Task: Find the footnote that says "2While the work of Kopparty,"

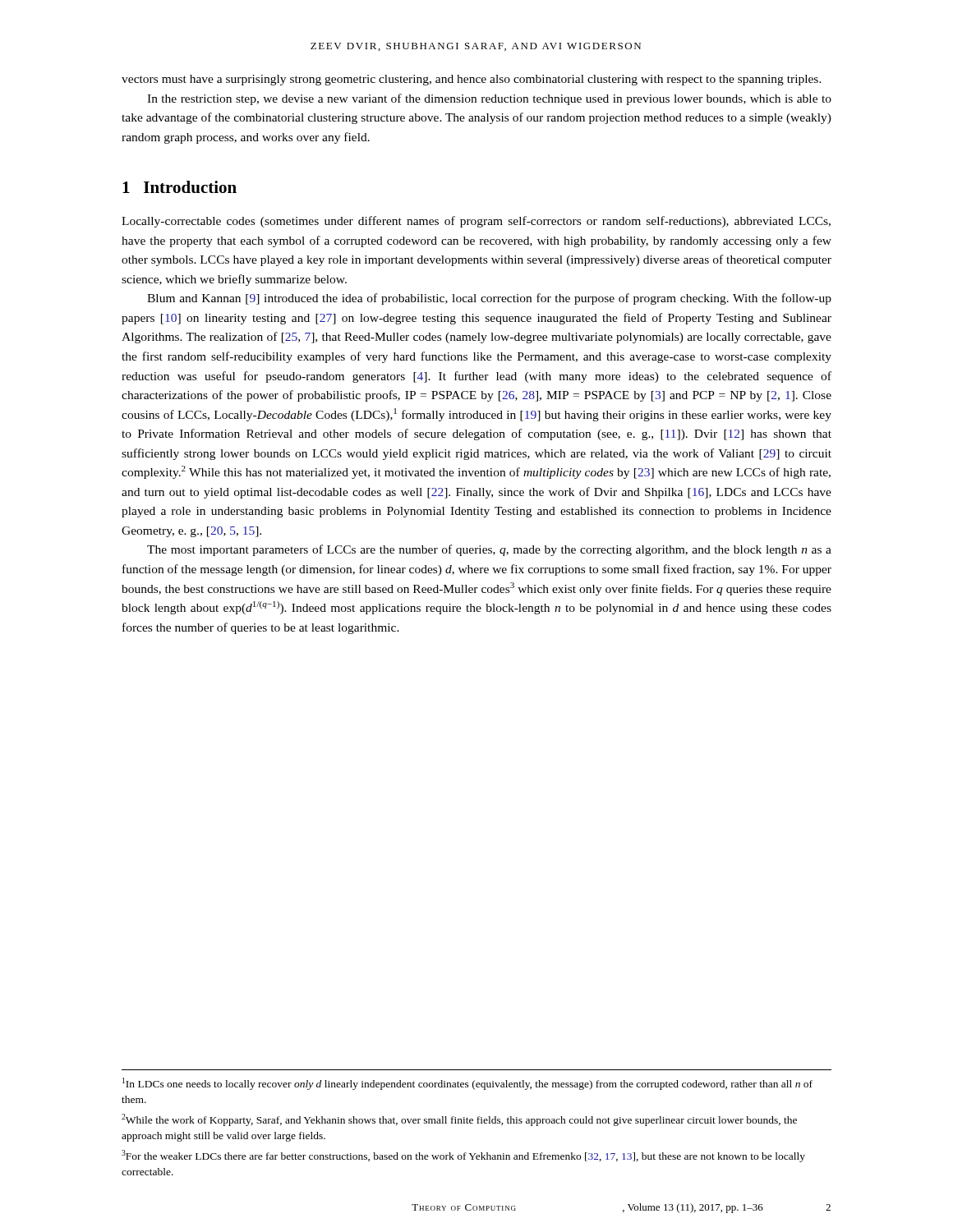Action: tap(459, 1127)
